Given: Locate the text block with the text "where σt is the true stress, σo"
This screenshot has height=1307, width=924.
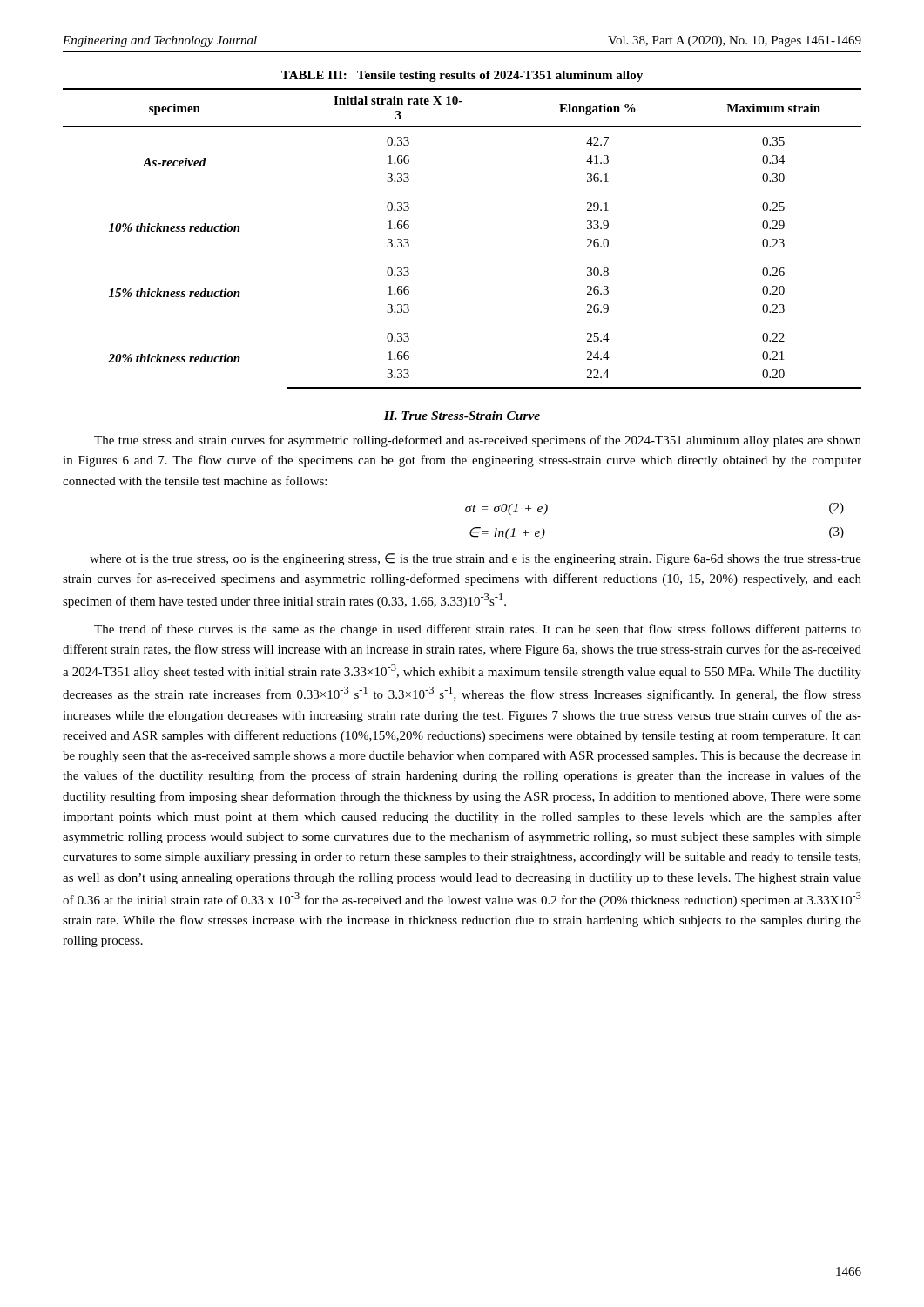Looking at the screenshot, I should point(462,580).
